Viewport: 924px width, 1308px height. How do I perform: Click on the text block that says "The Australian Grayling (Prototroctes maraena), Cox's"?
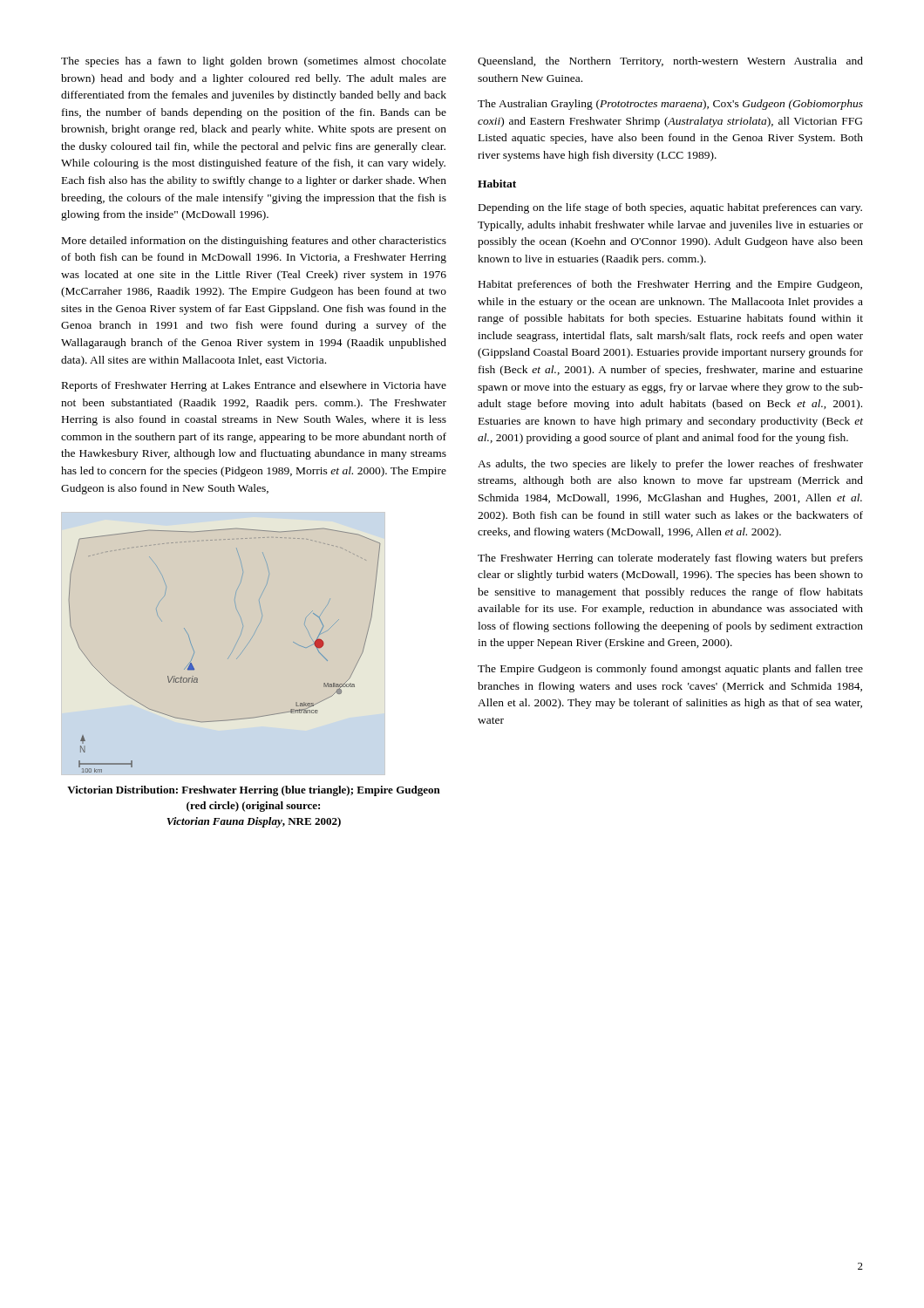click(670, 129)
